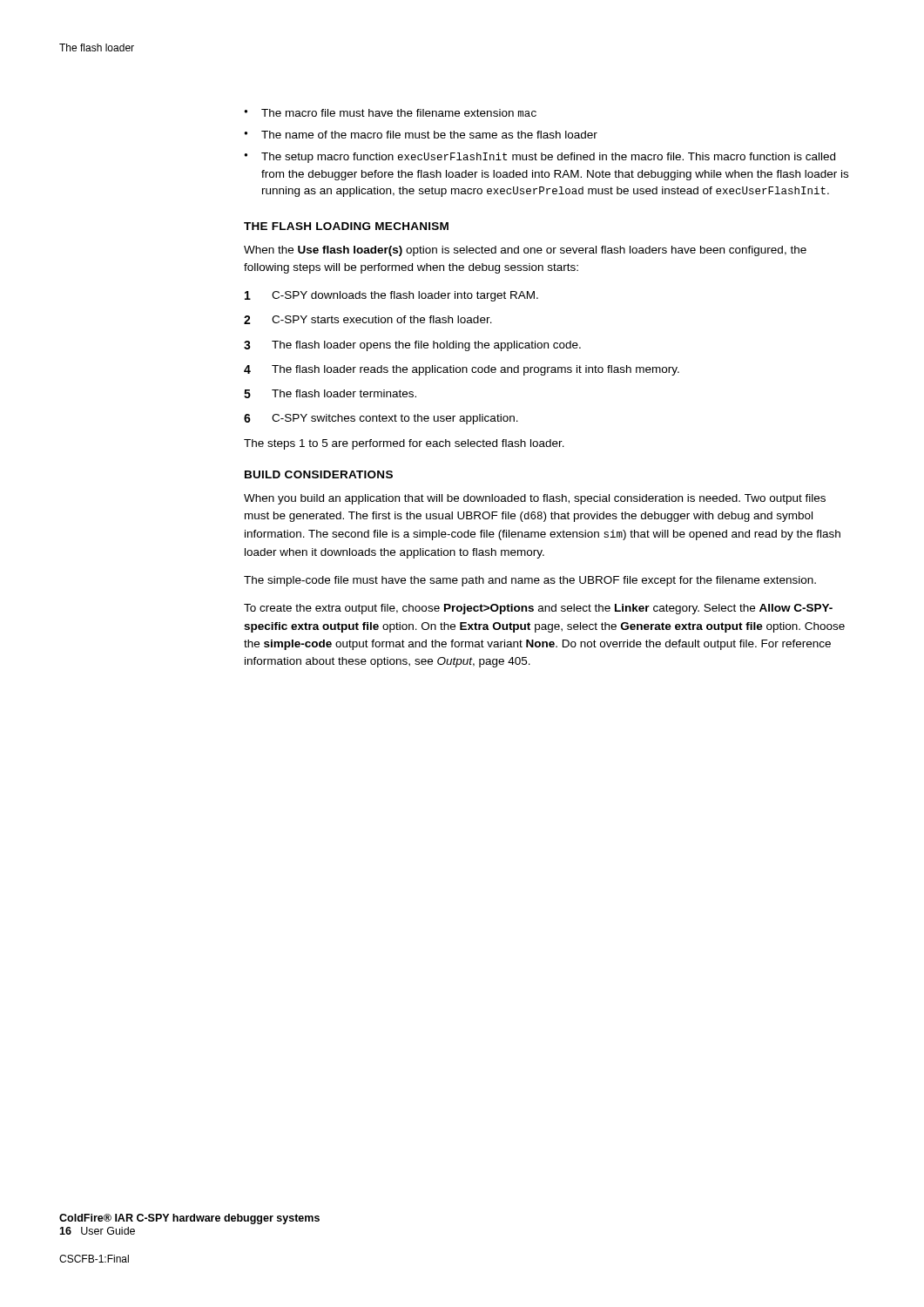Click on the list item that reads "1 C-SPY downloads the flash loader into target"
The height and width of the screenshot is (1307, 924).
click(x=391, y=296)
